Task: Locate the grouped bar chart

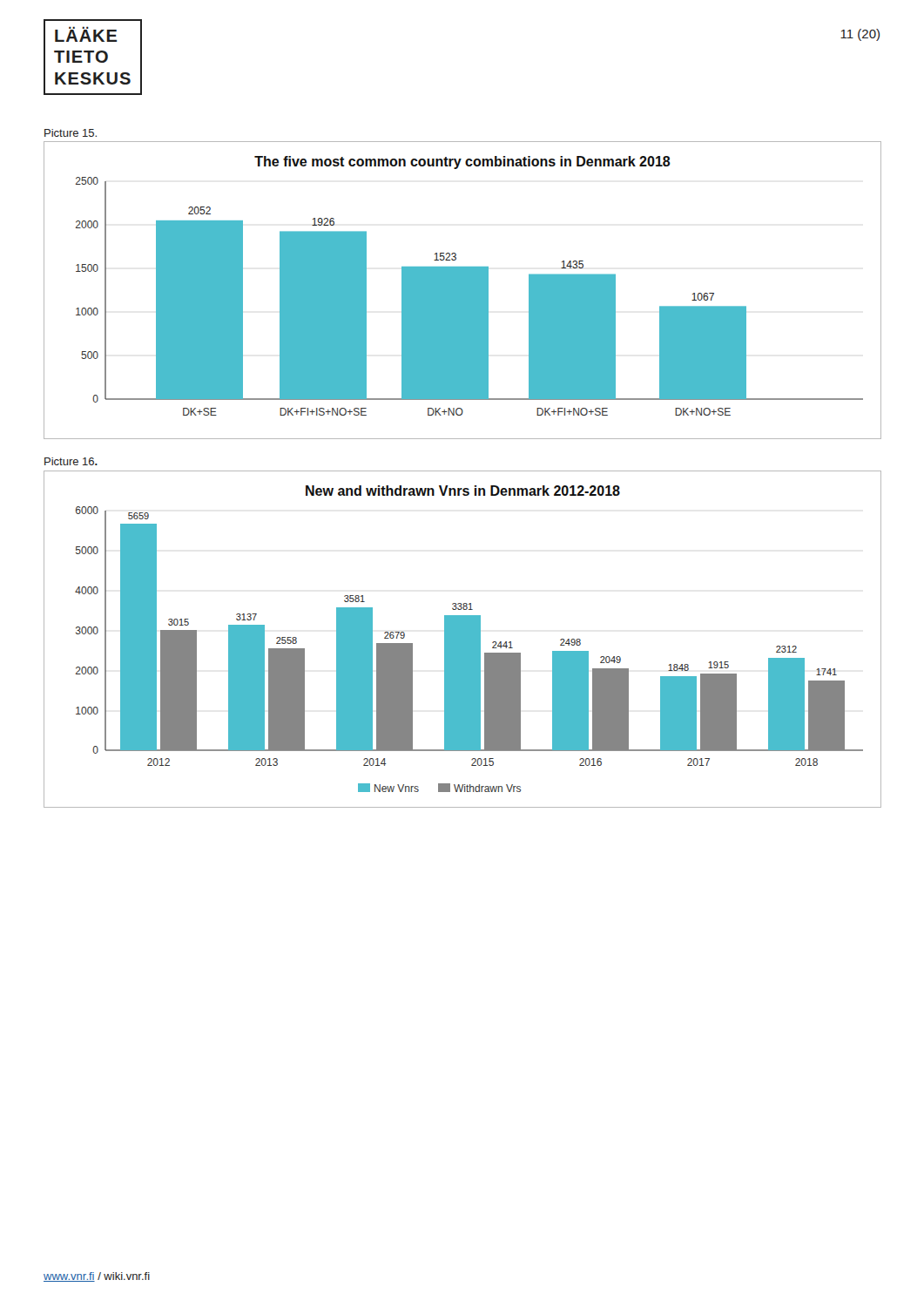Action: [462, 639]
